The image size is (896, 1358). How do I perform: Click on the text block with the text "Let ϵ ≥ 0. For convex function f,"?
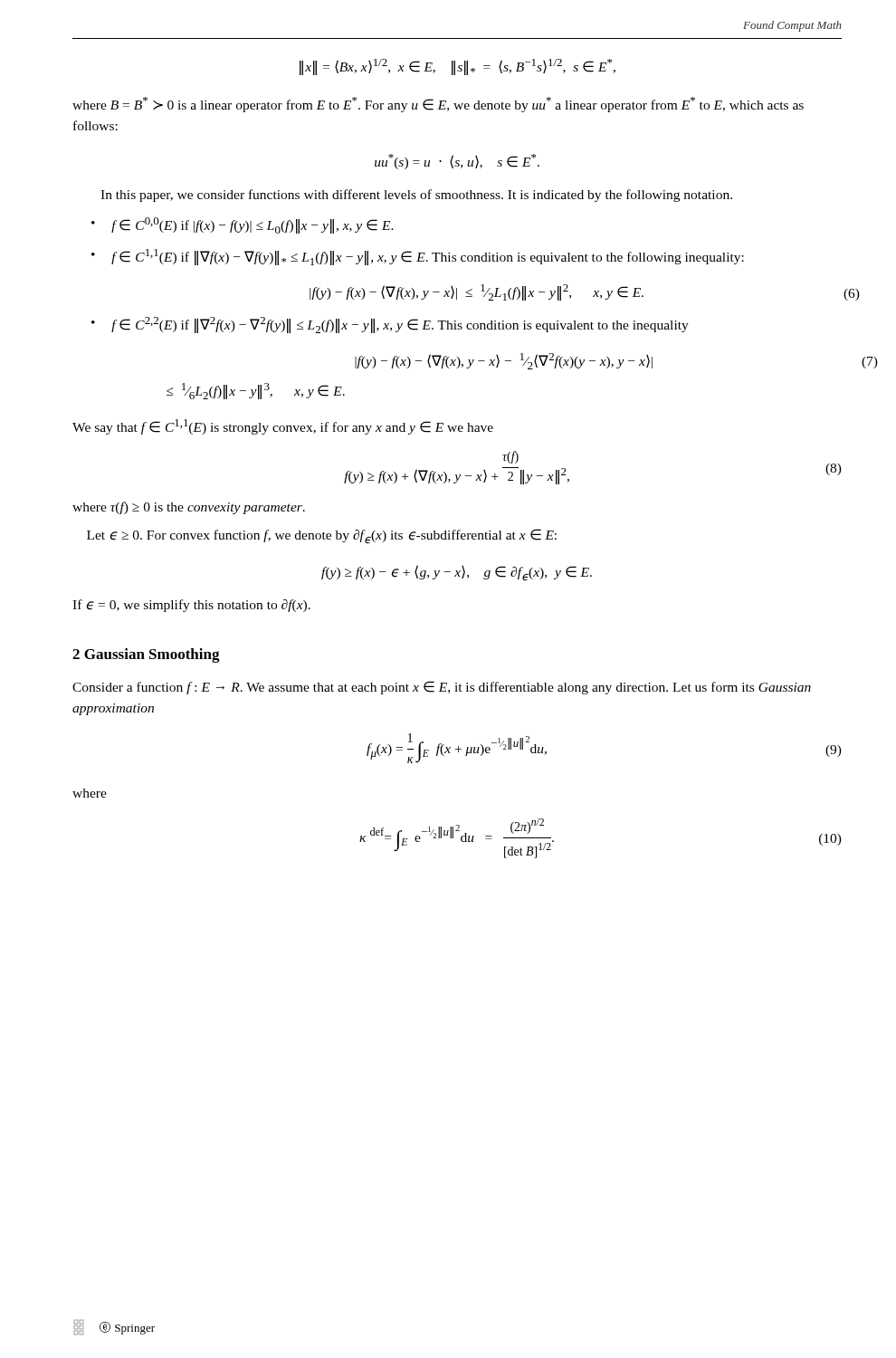[315, 537]
